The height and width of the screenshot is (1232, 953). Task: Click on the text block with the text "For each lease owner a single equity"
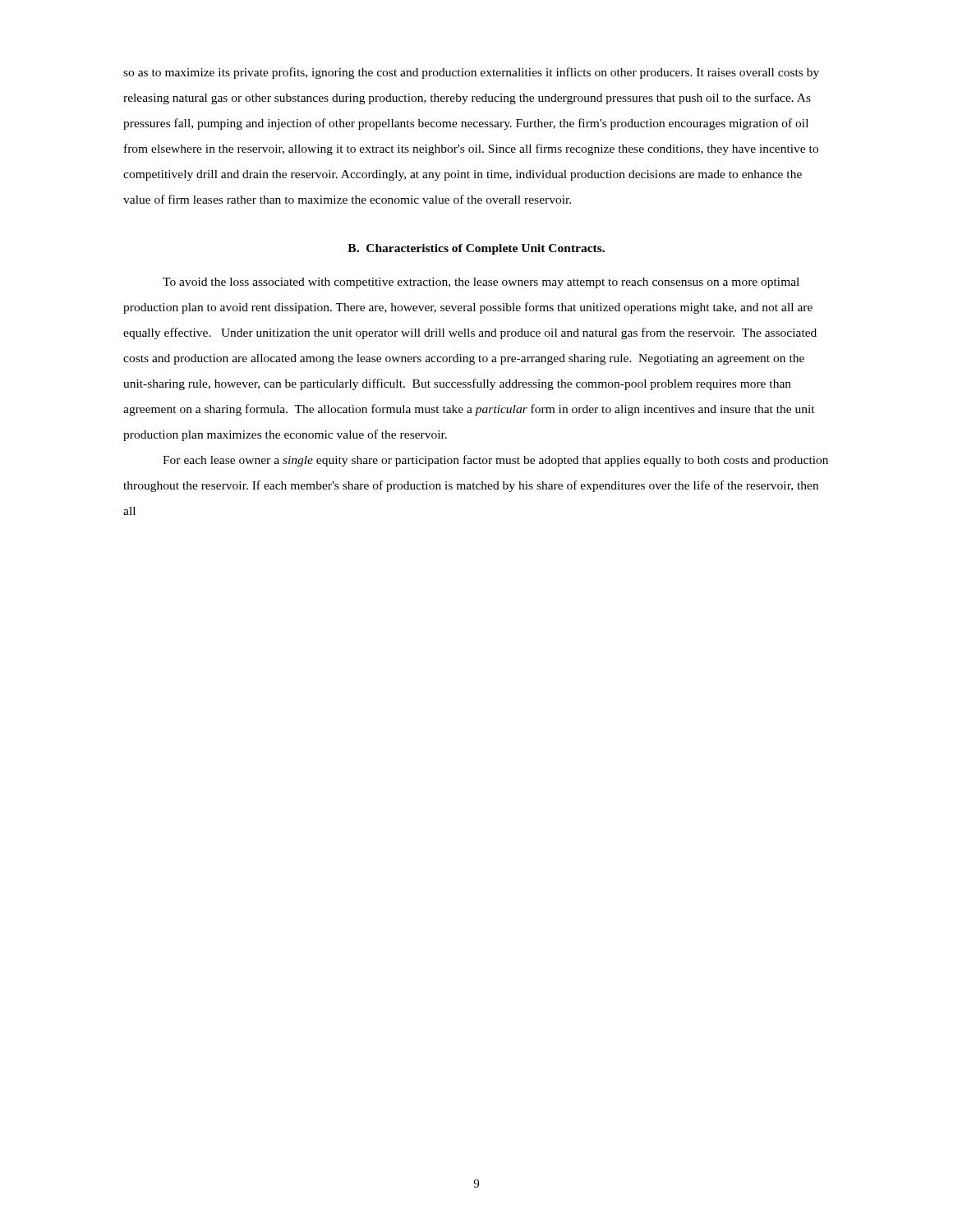tap(476, 485)
